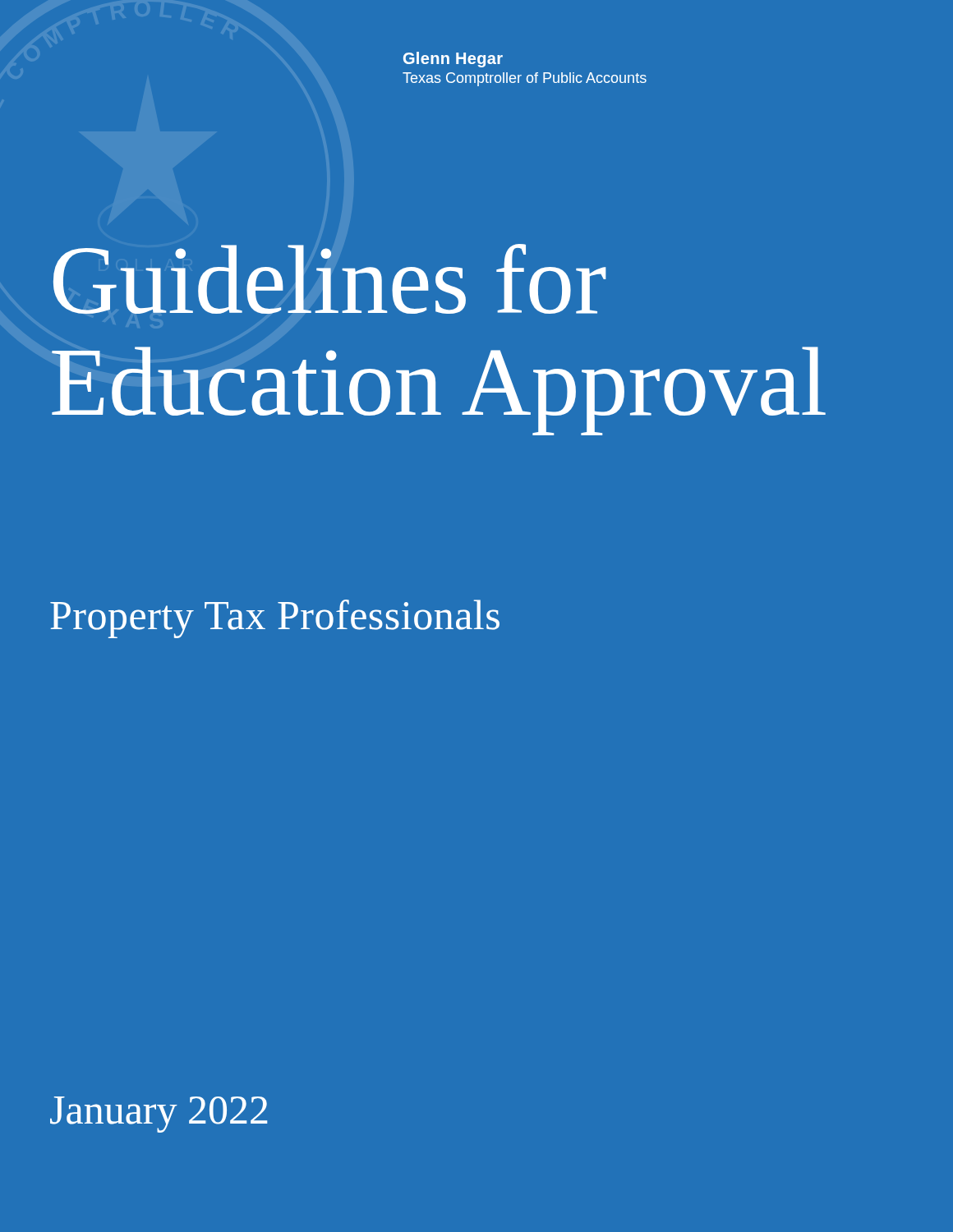Click on the text with the text "January 2022"

click(x=159, y=1110)
